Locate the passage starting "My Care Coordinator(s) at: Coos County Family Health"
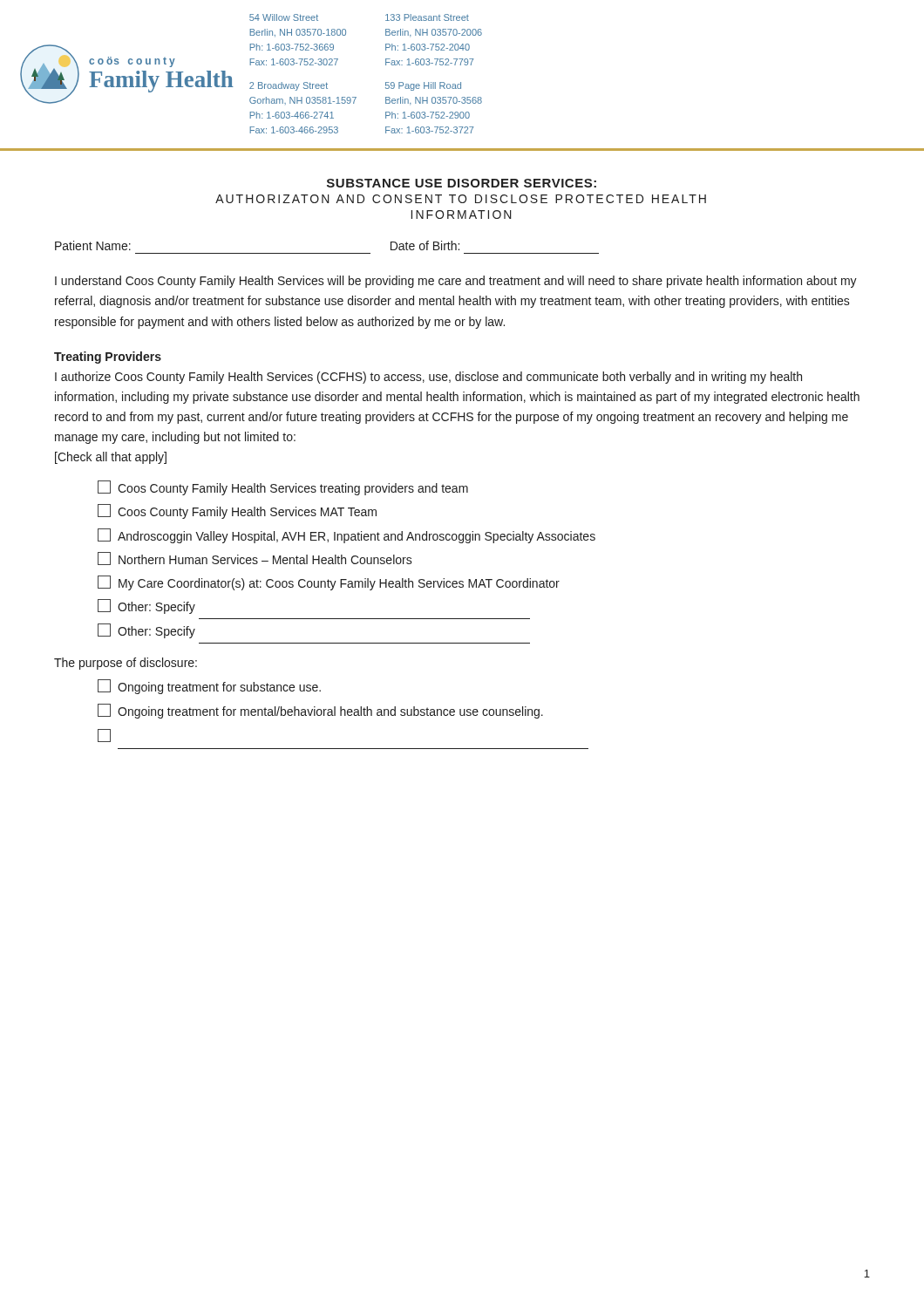The height and width of the screenshot is (1308, 924). tap(329, 584)
